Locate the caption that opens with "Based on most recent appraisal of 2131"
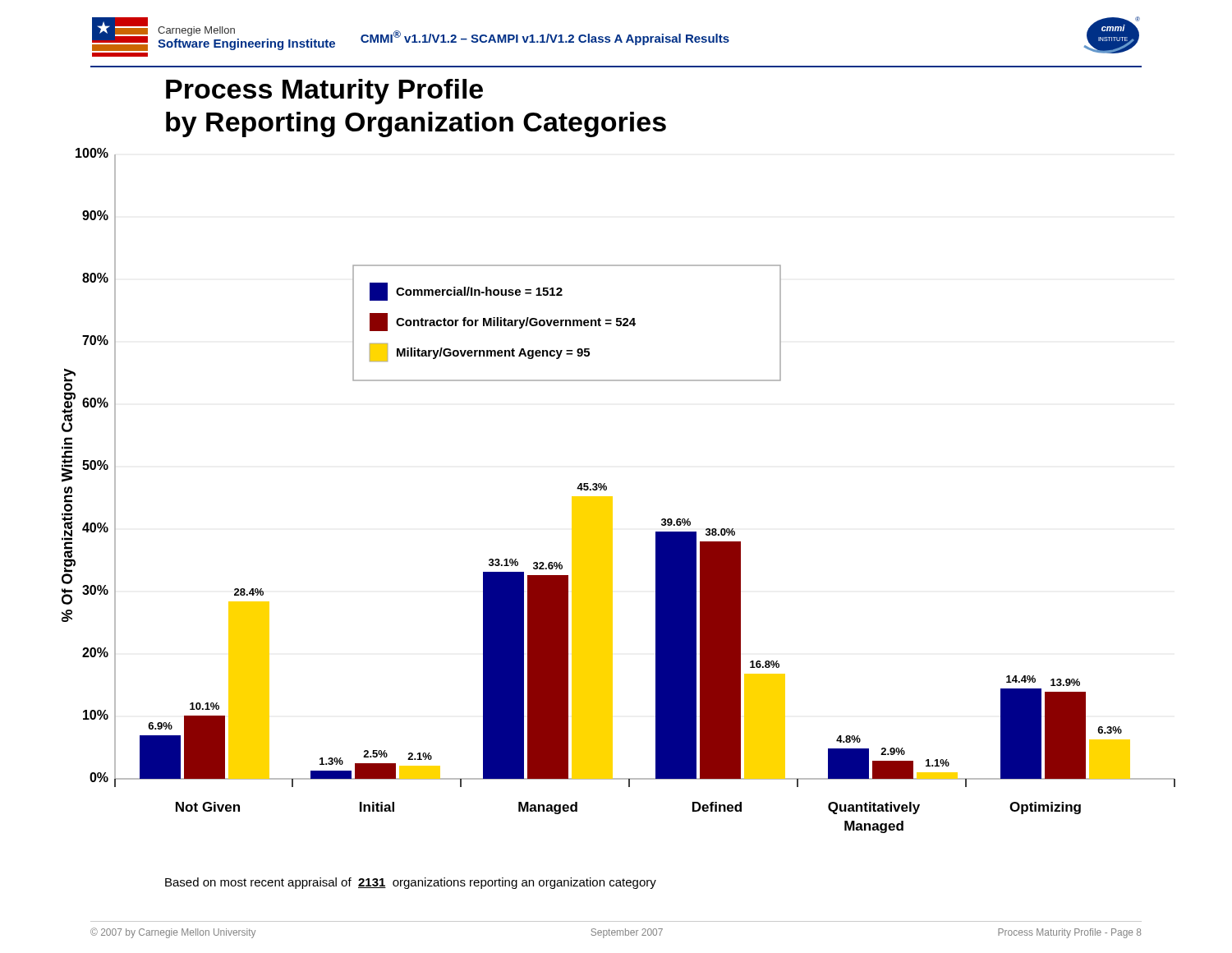Screen dimensions: 953x1232 point(410,882)
